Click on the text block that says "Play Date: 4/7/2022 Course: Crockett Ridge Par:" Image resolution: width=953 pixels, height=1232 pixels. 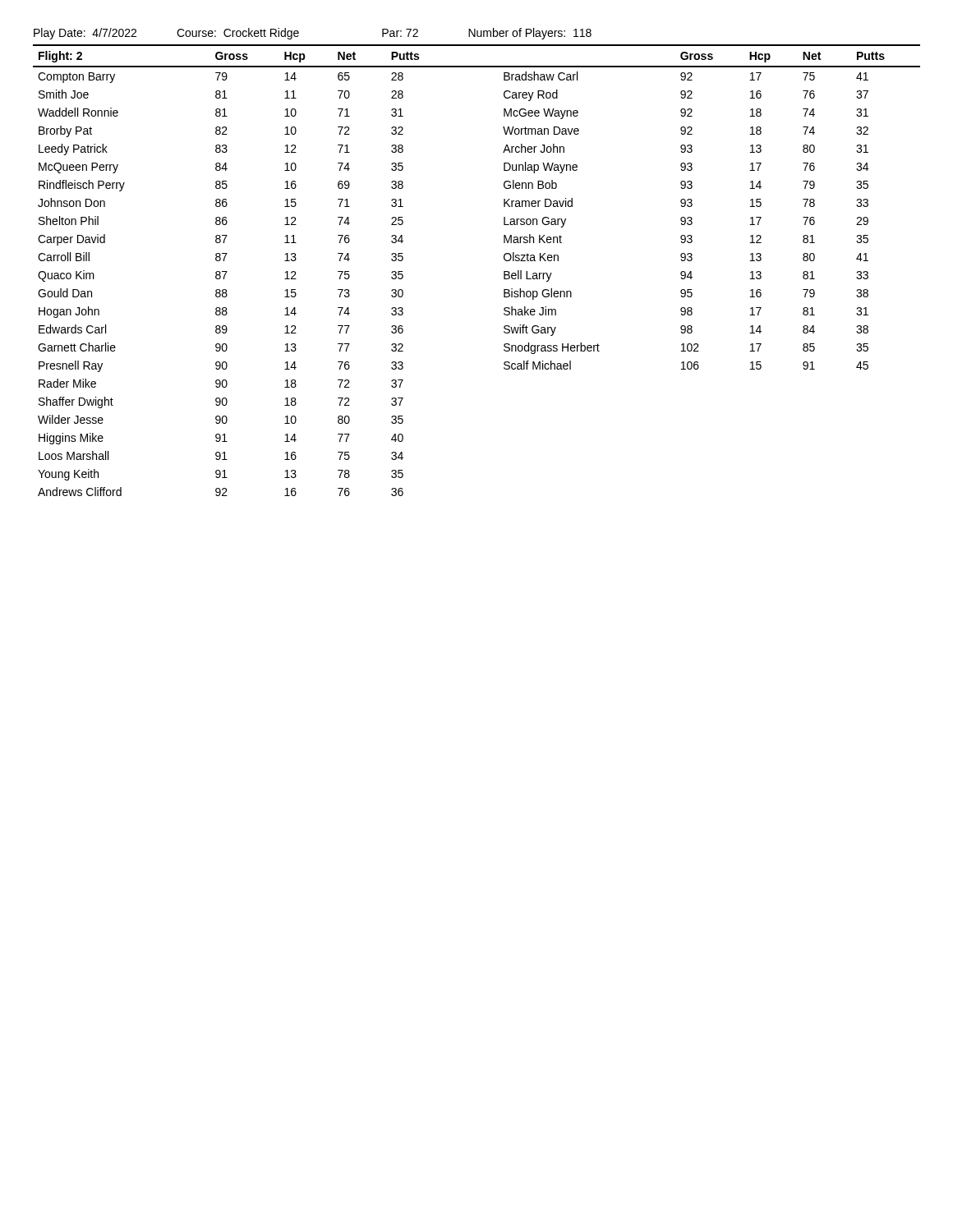312,33
